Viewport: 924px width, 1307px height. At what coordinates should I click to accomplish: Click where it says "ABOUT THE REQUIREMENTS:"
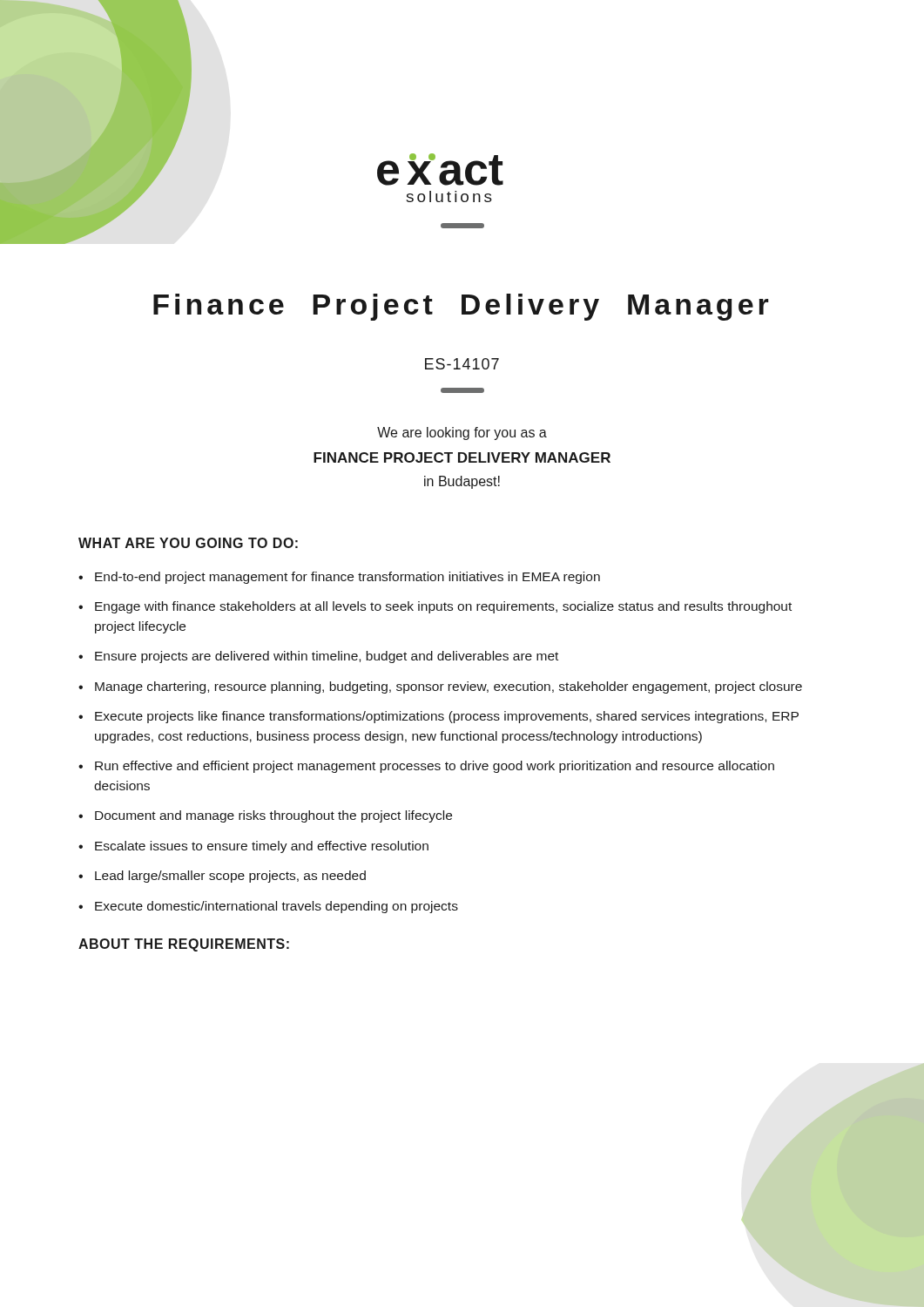(184, 945)
